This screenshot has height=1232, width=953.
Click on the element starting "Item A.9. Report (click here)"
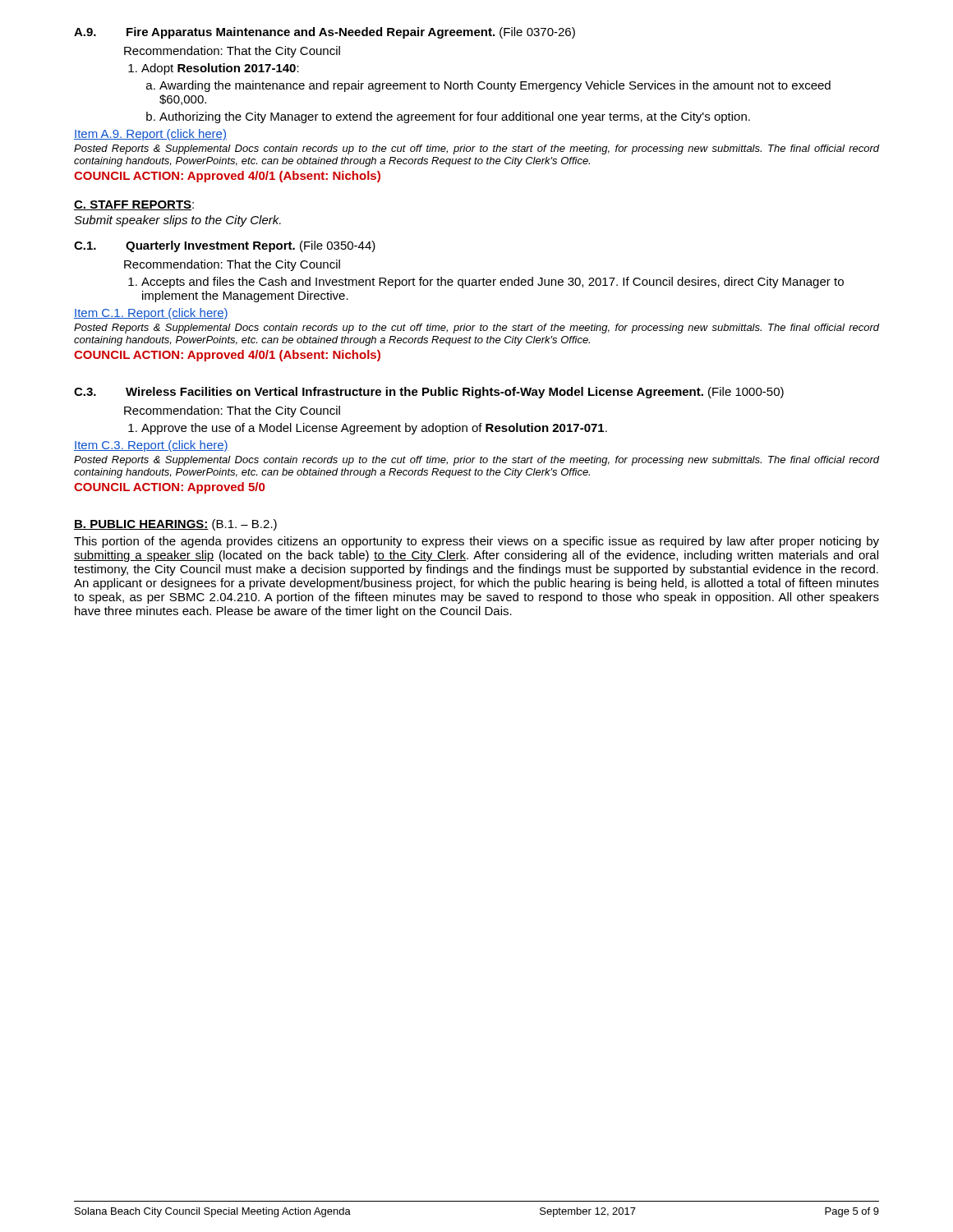pos(150,133)
